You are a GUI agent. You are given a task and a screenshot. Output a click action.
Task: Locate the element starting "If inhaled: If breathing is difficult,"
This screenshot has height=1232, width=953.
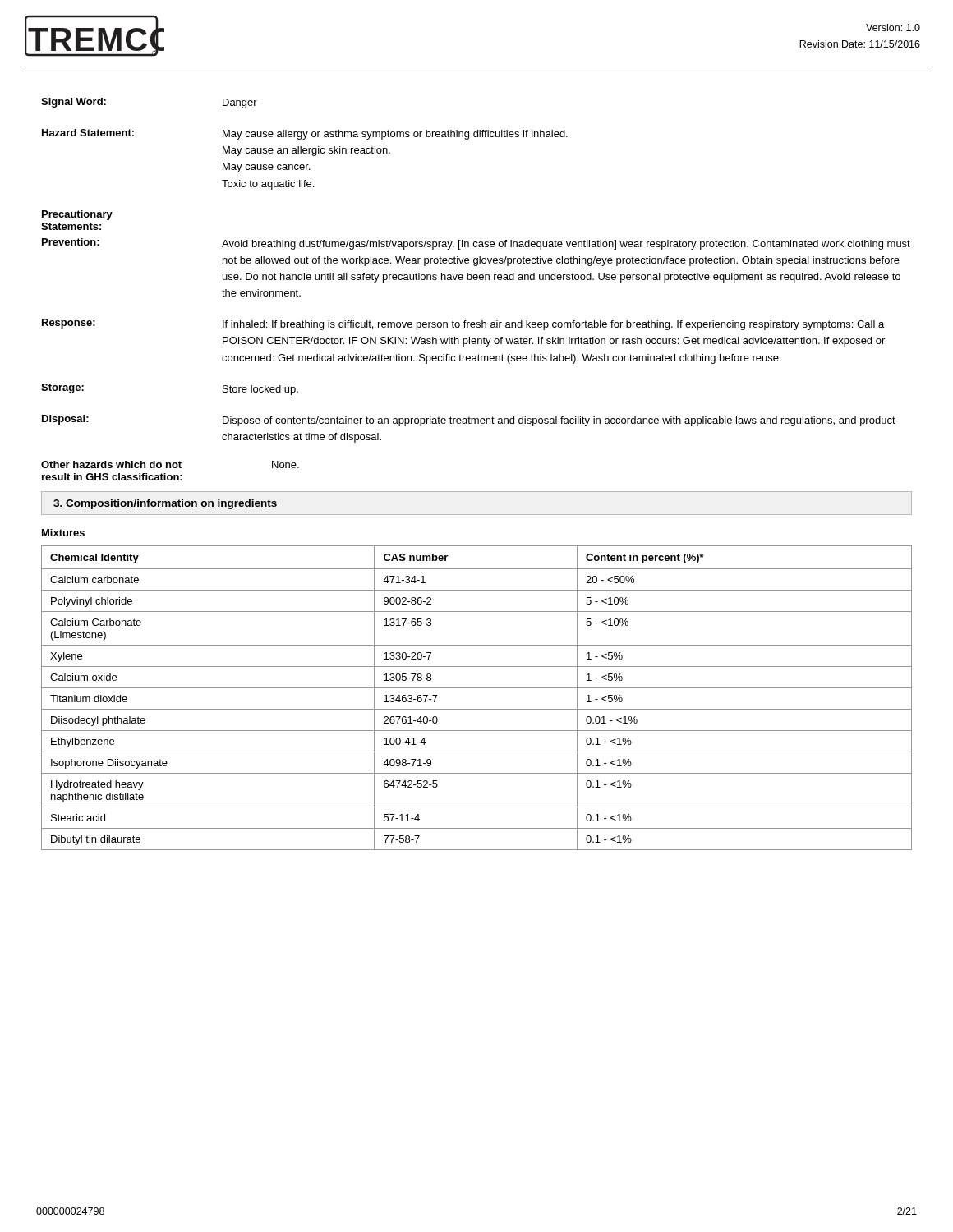[x=553, y=341]
